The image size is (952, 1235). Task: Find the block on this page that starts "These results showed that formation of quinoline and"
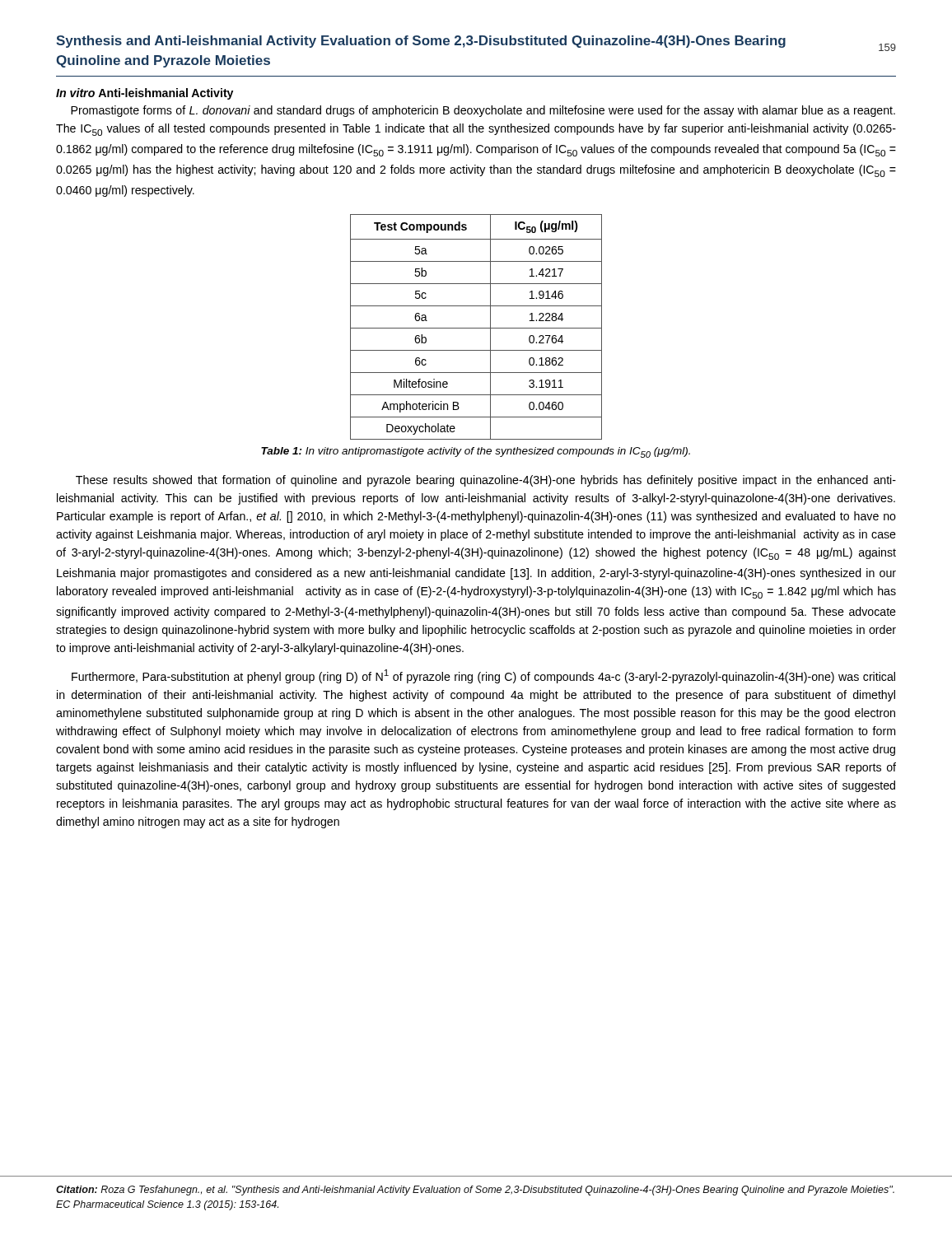476,564
